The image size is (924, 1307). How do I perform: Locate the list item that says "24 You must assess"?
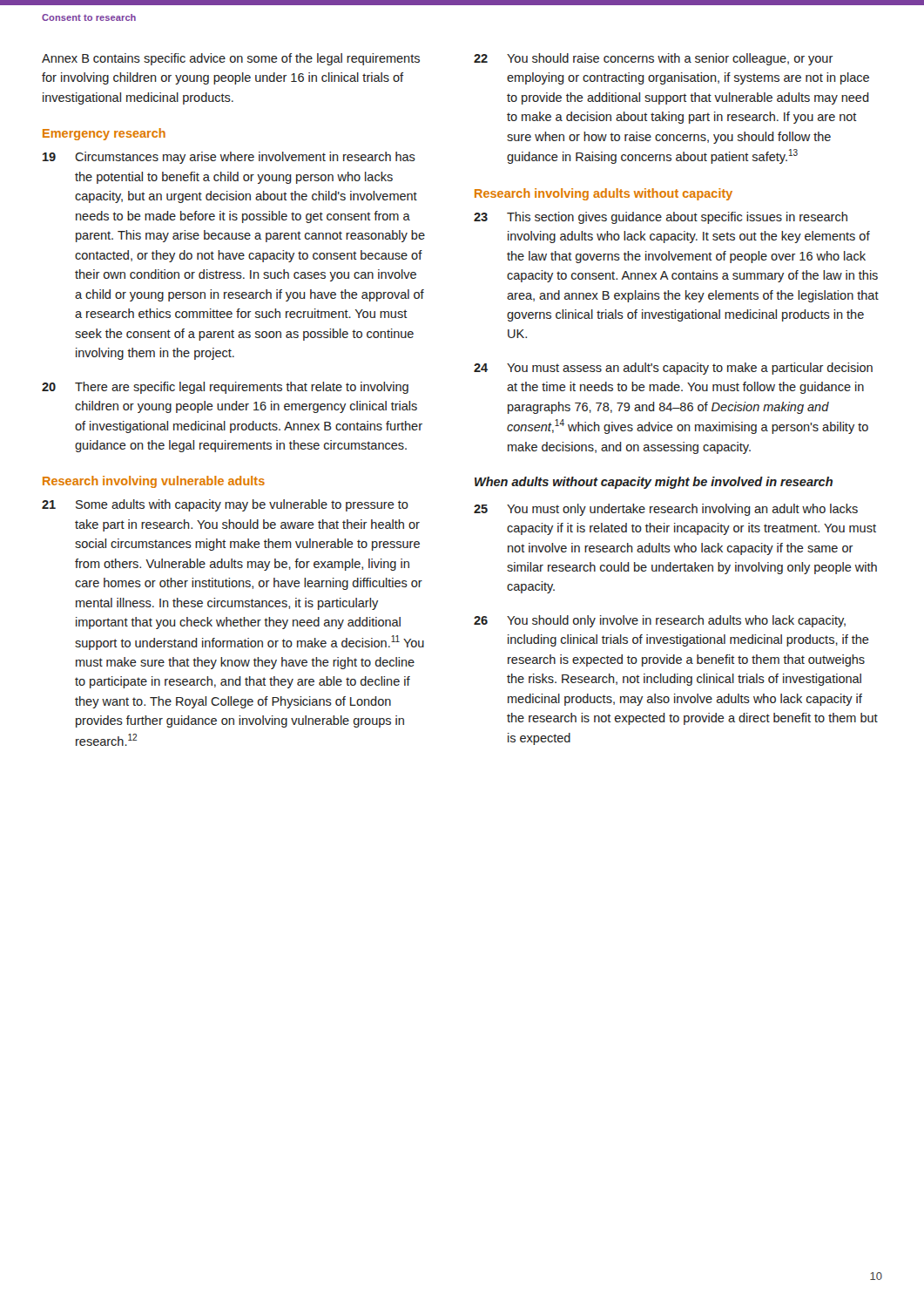678,407
